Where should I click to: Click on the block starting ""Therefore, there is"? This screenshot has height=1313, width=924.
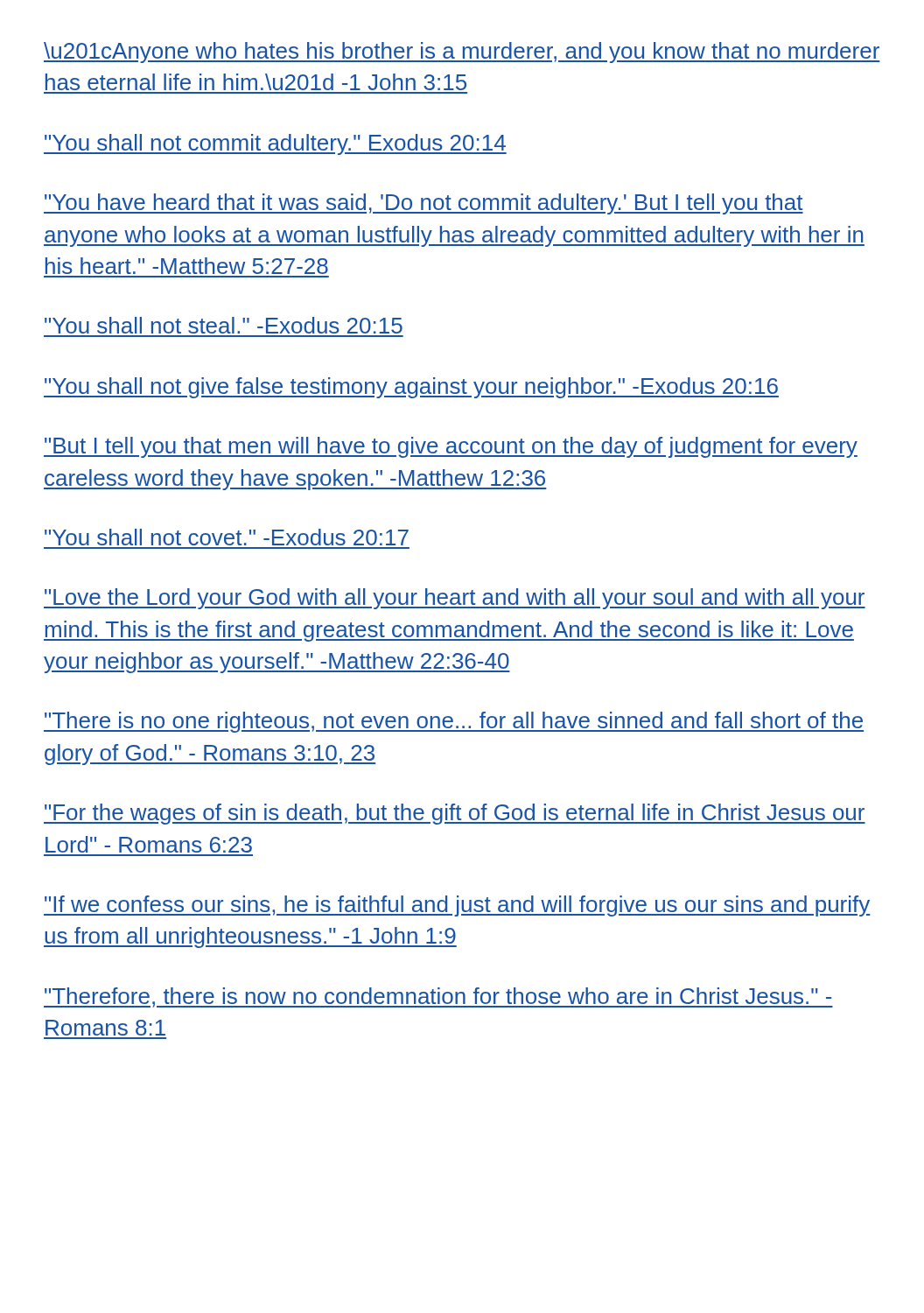[x=462, y=1012]
